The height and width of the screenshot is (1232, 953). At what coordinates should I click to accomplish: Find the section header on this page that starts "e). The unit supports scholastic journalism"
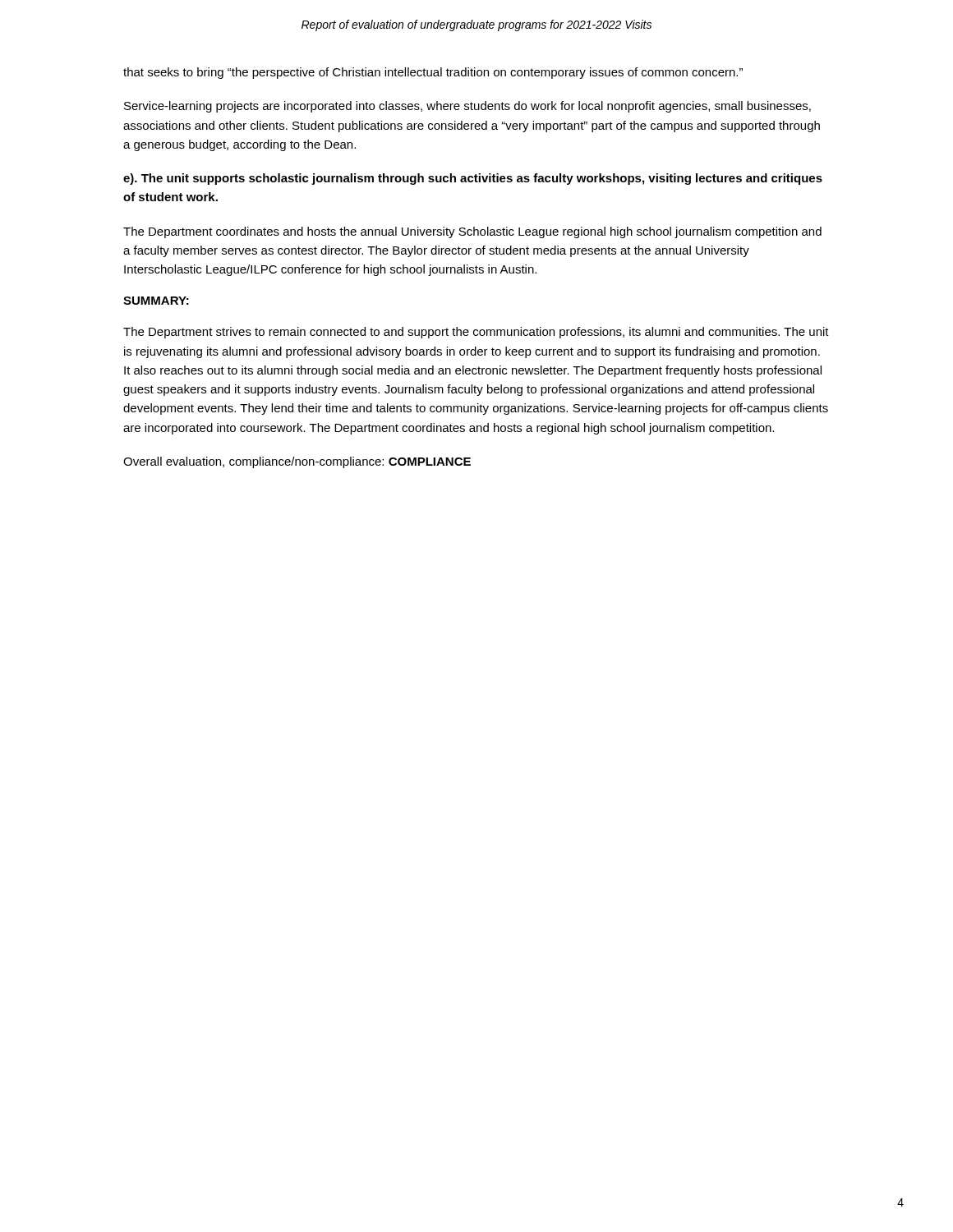[x=473, y=187]
